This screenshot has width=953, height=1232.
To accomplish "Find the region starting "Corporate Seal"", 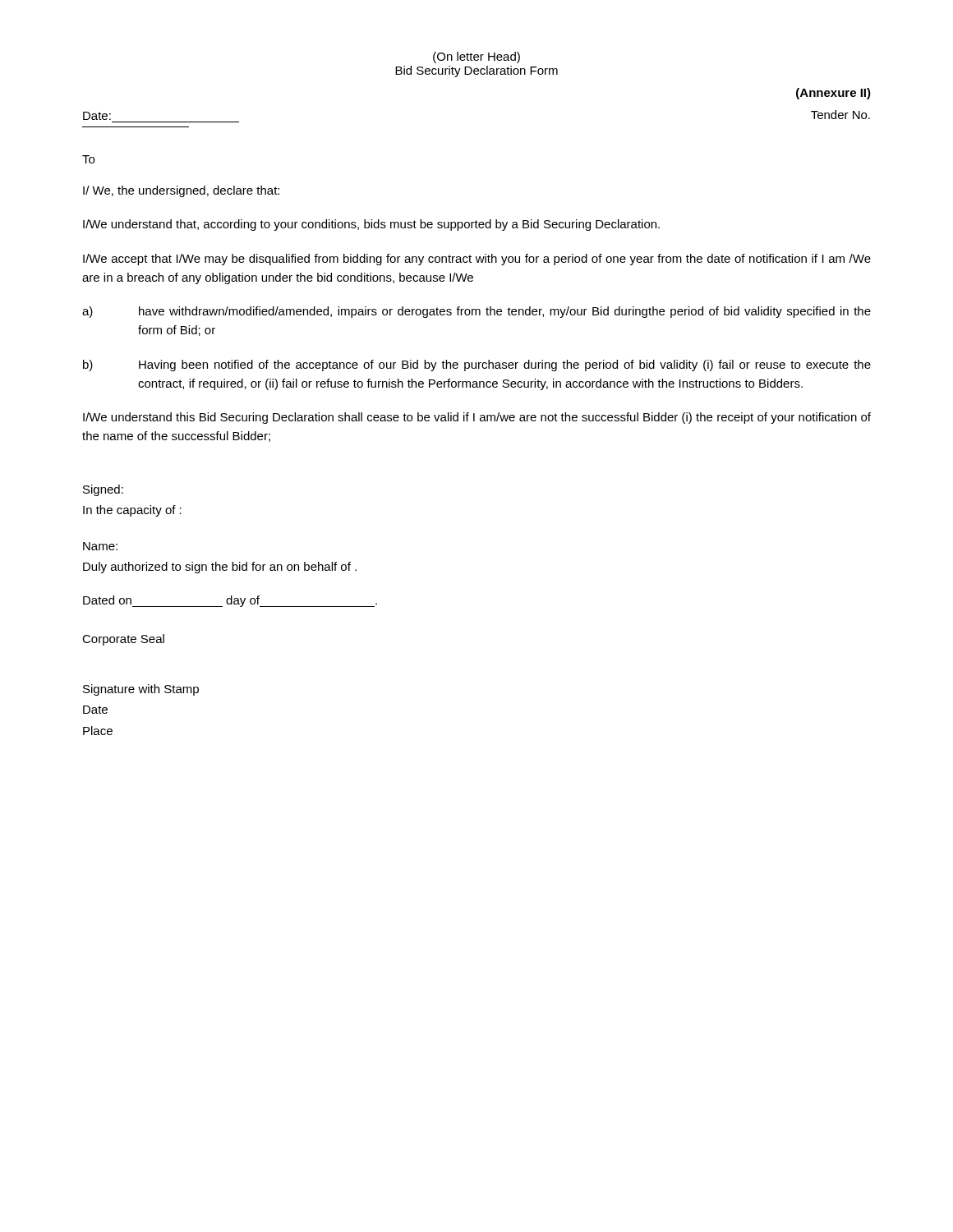I will [124, 638].
